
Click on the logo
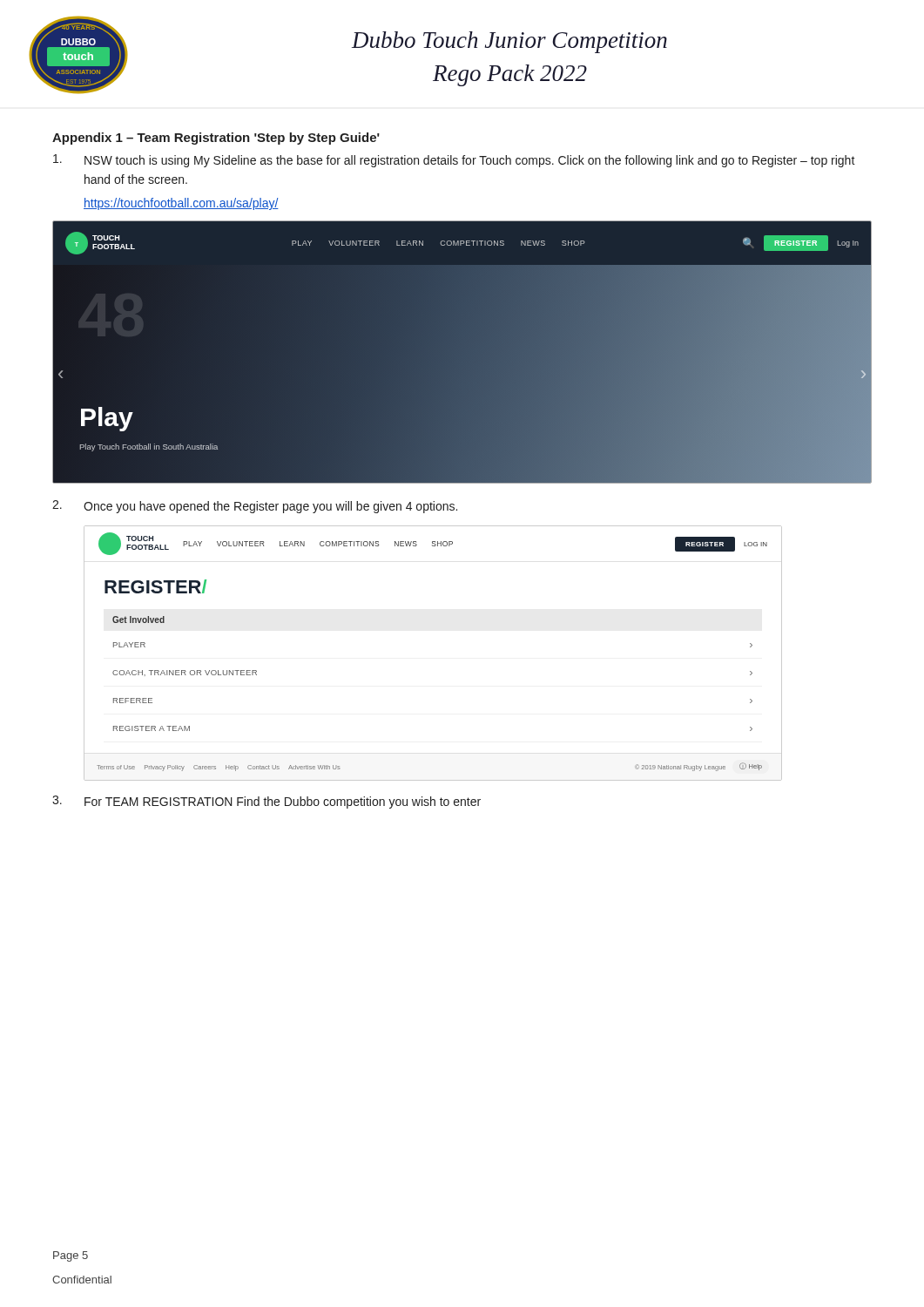tap(83, 57)
